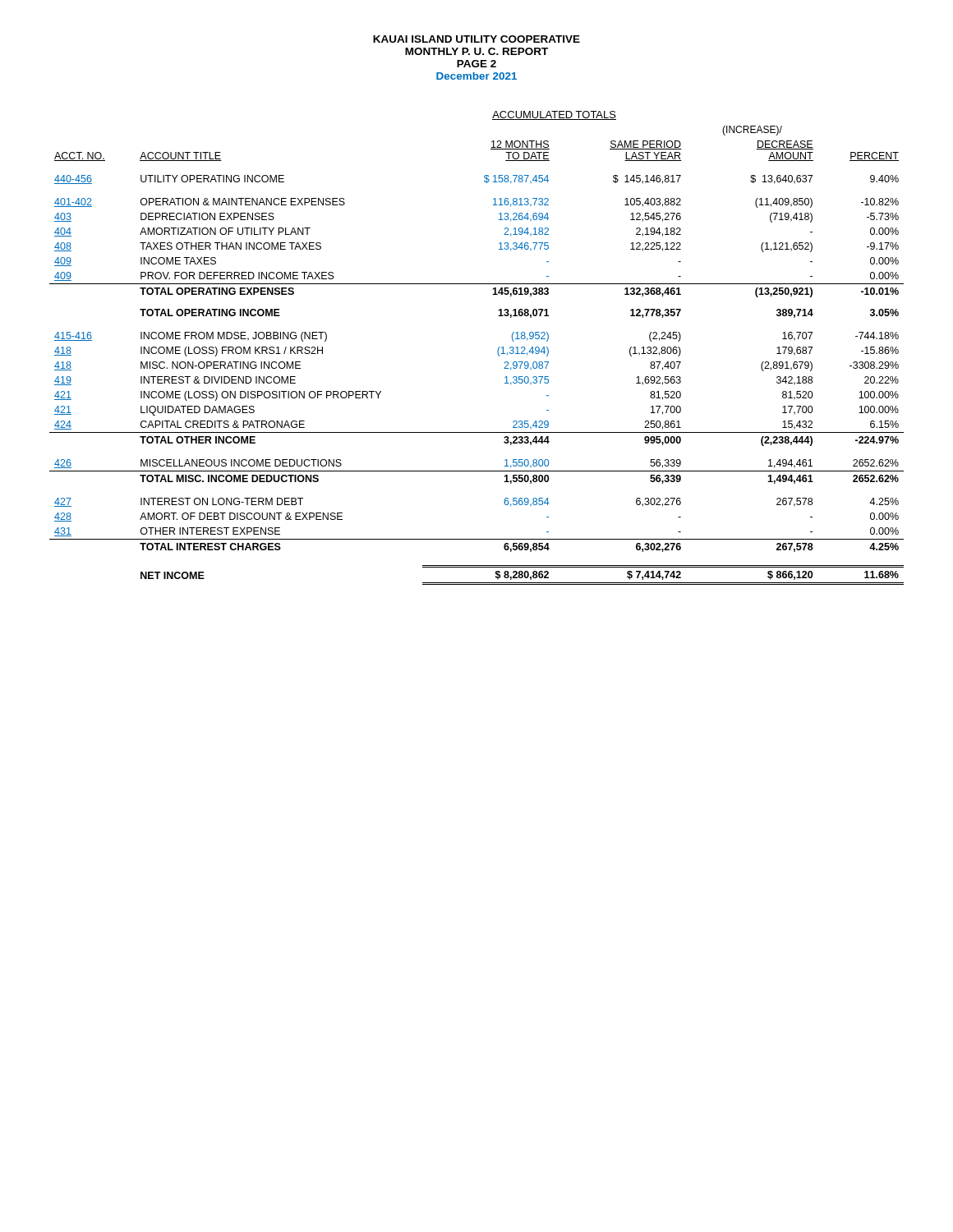Click on the title that reads "KAUAI ISLAND UTILITY COOPERATIVE MONTHLY P. U. C."

coord(476,58)
